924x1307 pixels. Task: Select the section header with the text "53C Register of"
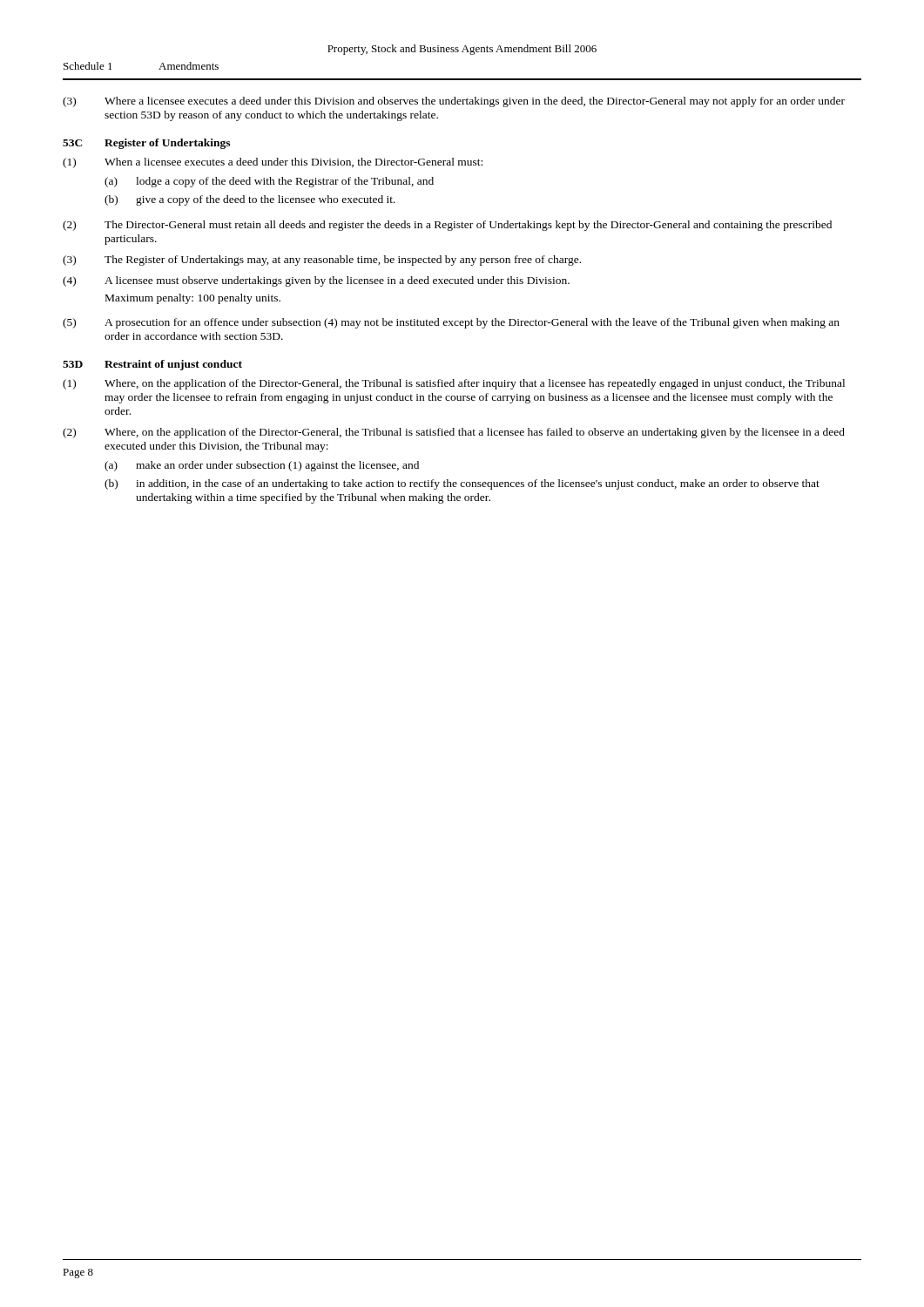click(146, 144)
